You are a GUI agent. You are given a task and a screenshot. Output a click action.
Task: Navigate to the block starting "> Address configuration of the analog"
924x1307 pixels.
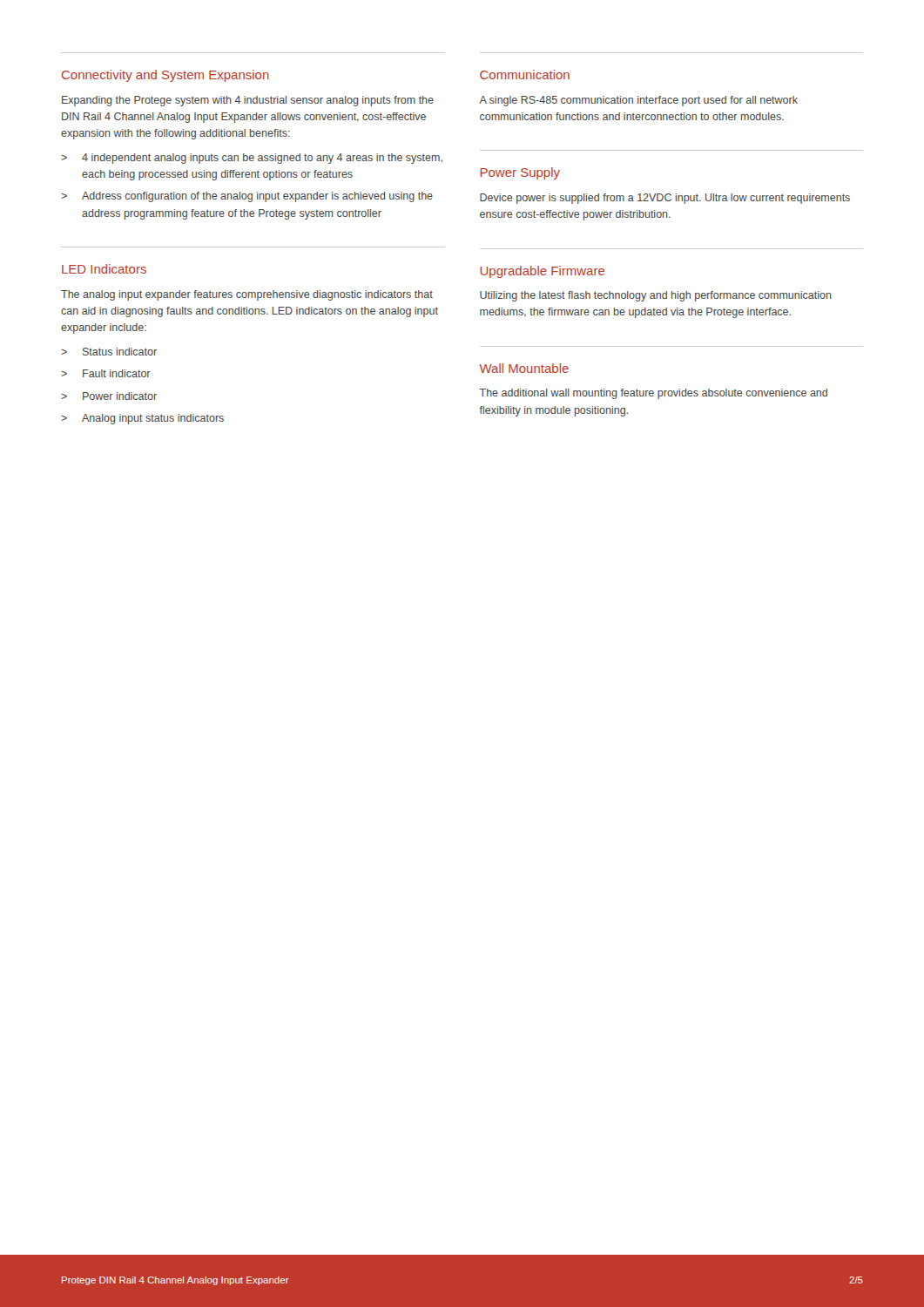click(253, 205)
